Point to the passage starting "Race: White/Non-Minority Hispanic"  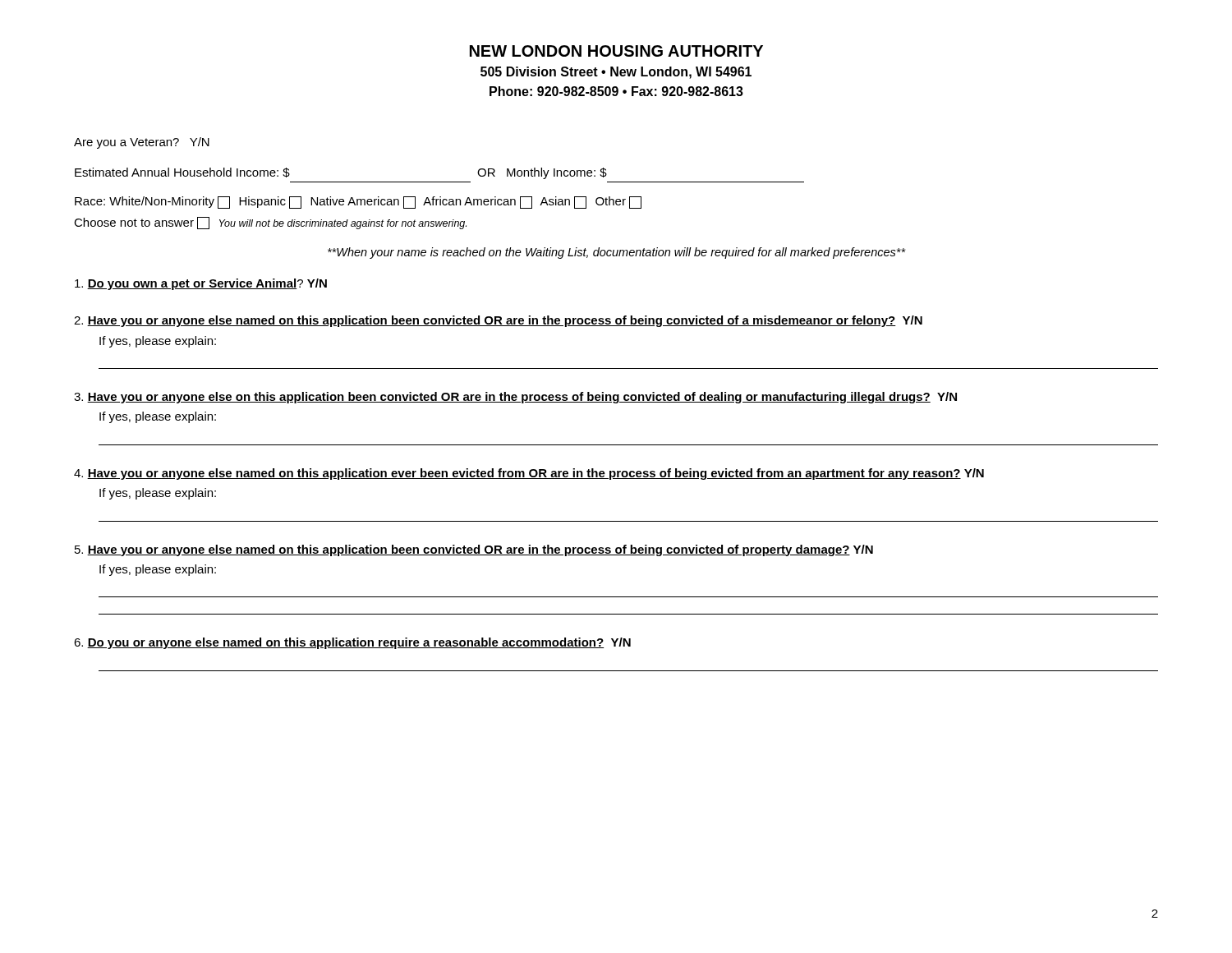358,212
